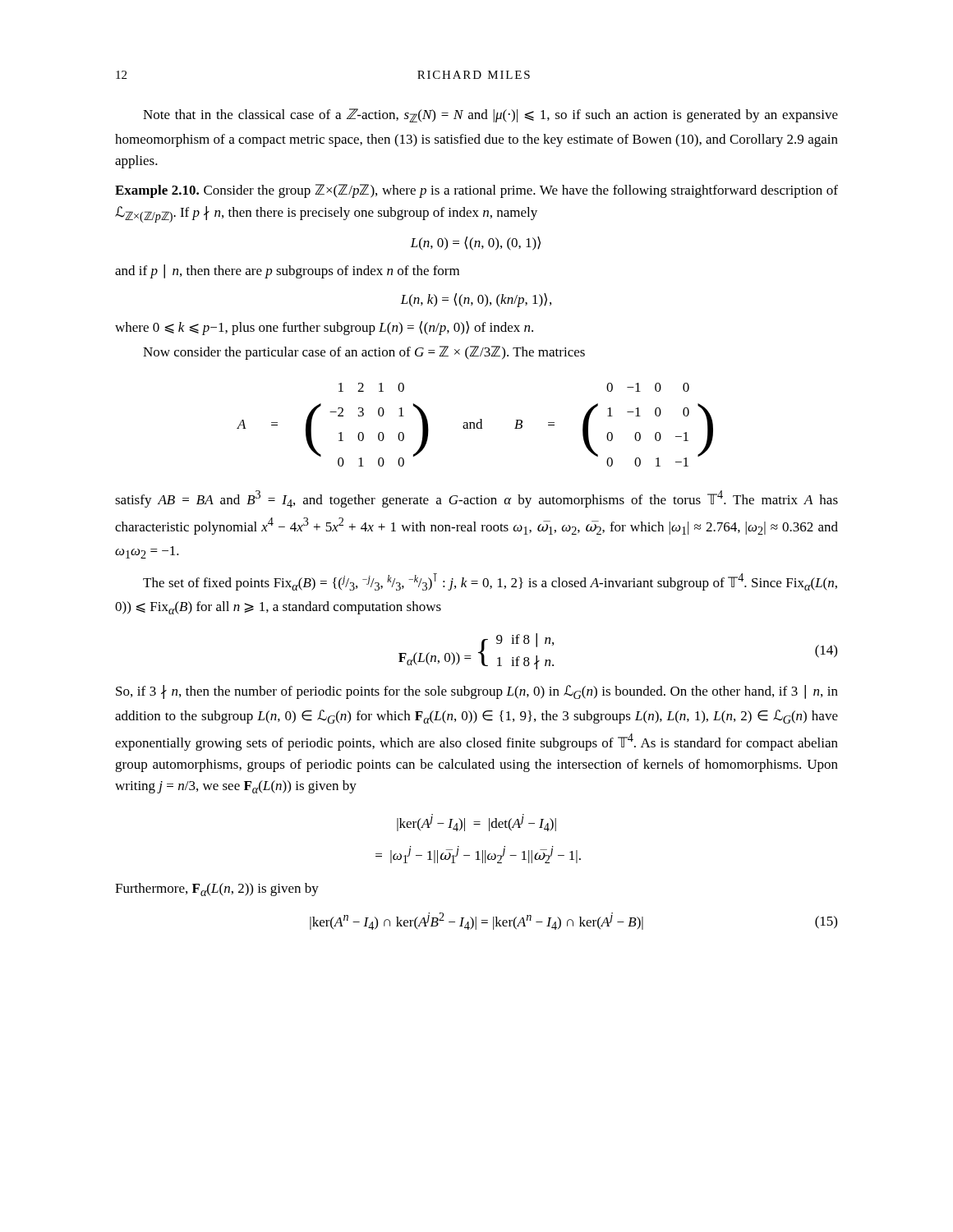Locate the formula containing "Fα(L(n, 0)) = {"

pyautogui.click(x=476, y=651)
